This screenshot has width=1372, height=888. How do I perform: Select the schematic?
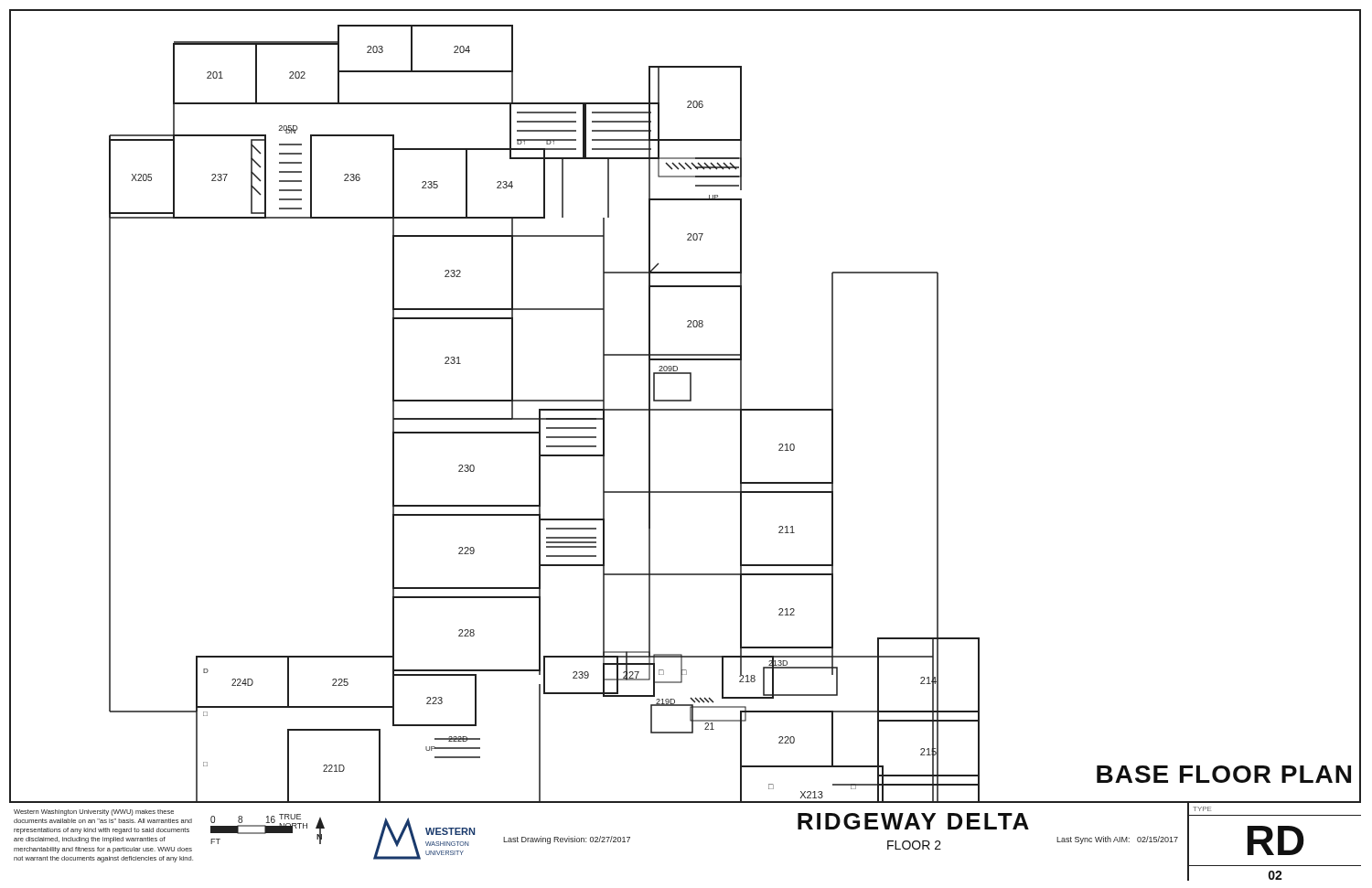point(279,837)
